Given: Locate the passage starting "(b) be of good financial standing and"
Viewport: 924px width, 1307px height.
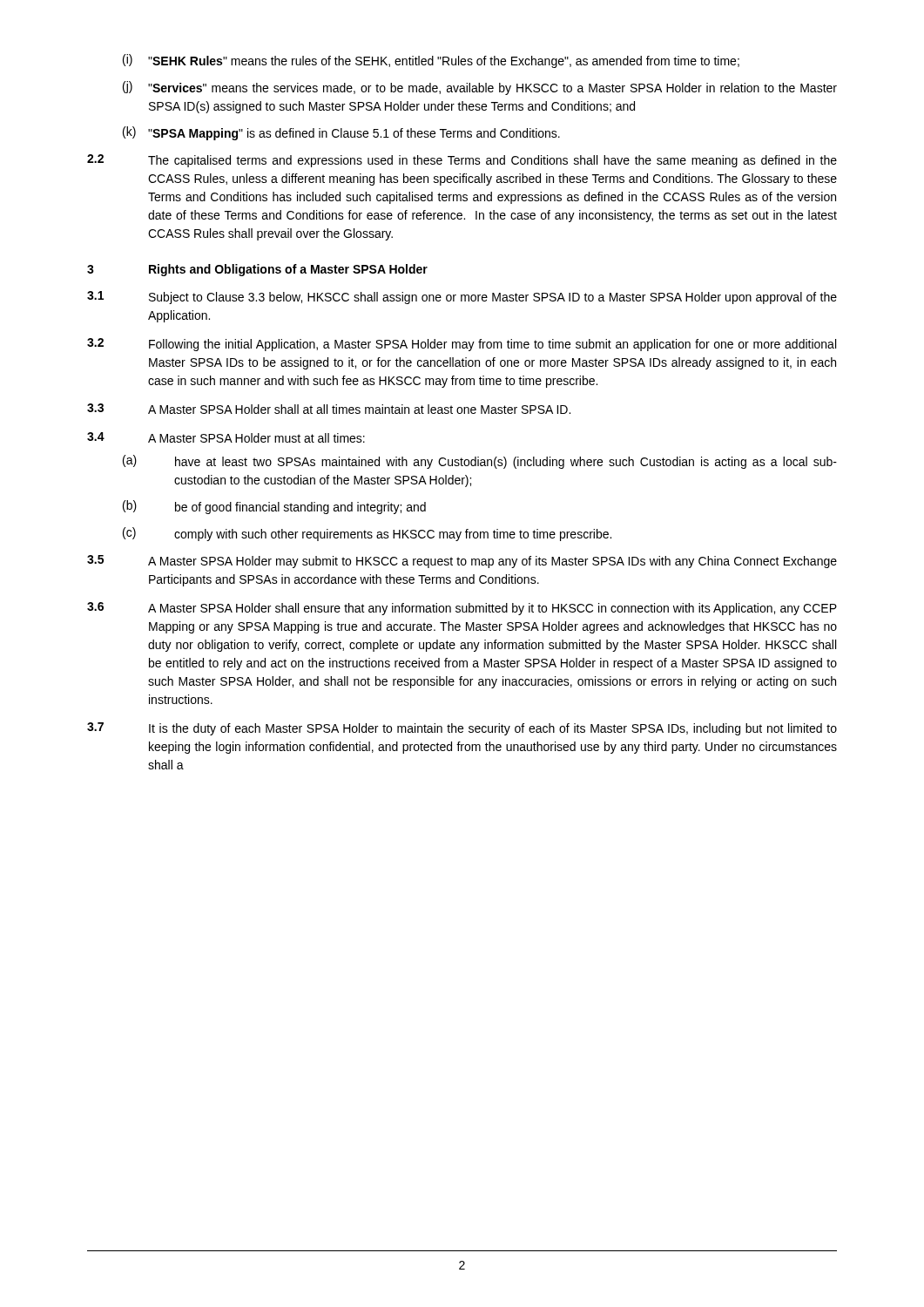Looking at the screenshot, I should pos(274,507).
